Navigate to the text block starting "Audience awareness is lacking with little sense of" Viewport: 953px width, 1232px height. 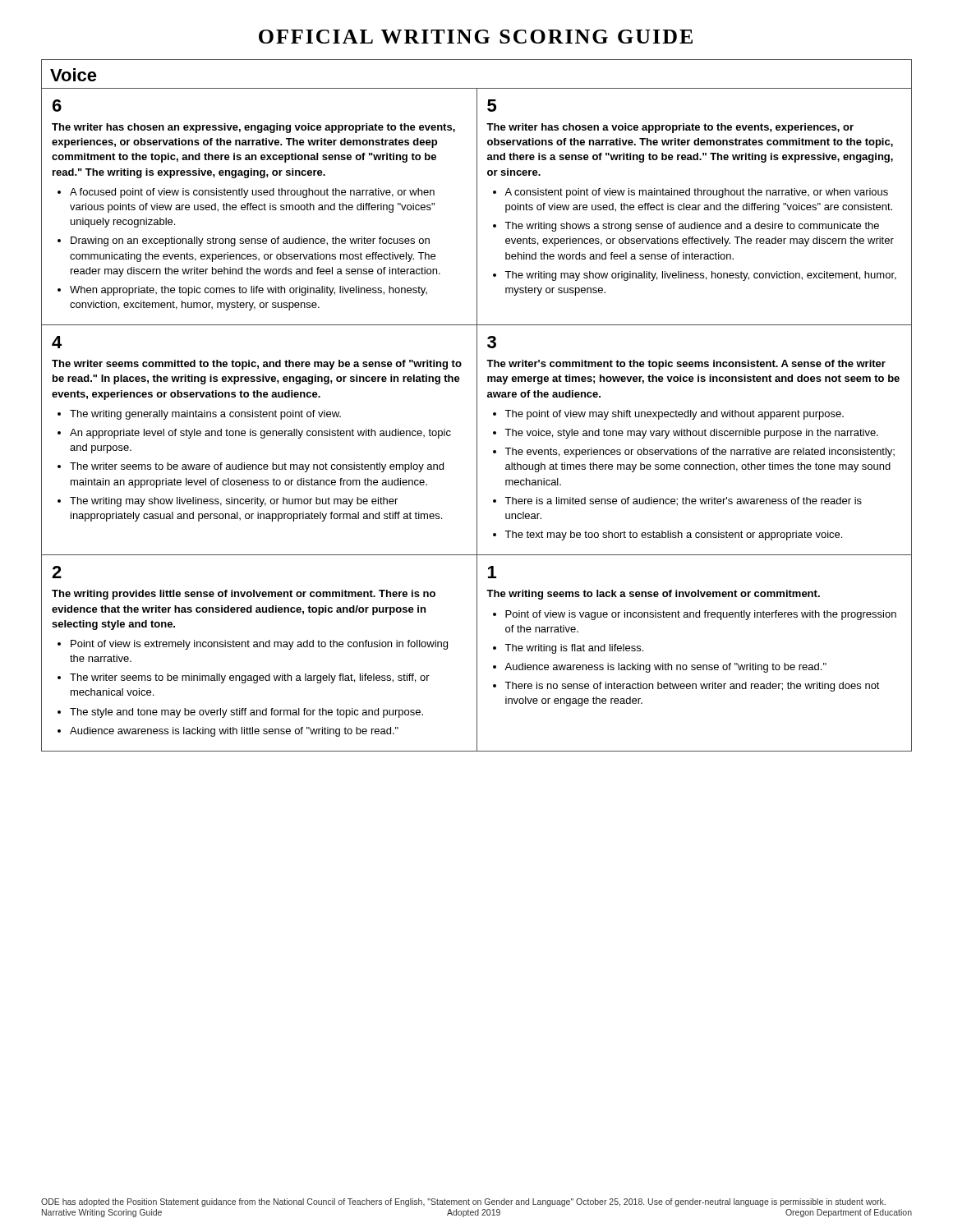(x=234, y=730)
